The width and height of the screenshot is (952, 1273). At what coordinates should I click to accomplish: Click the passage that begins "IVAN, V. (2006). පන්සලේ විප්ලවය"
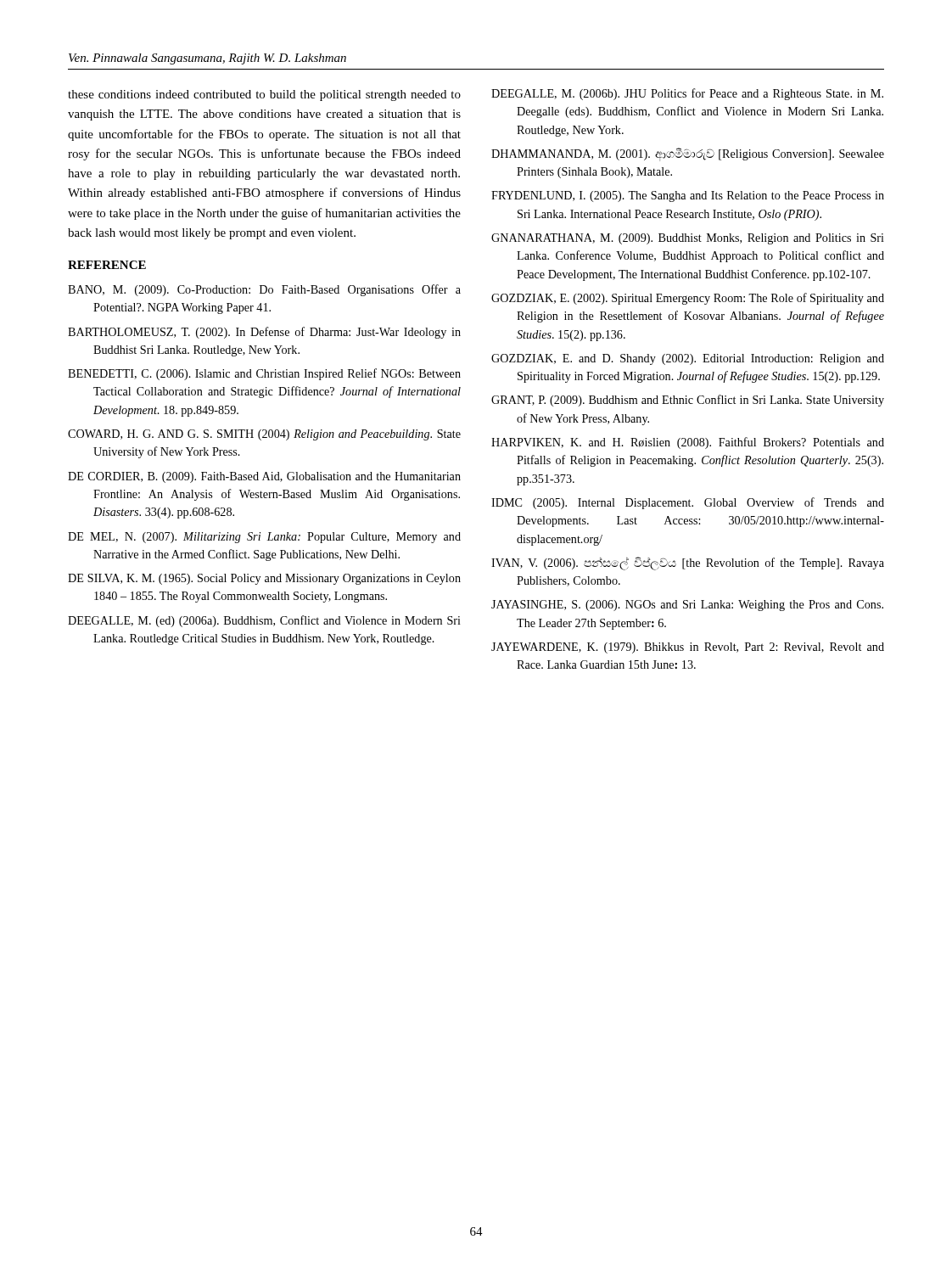point(688,572)
